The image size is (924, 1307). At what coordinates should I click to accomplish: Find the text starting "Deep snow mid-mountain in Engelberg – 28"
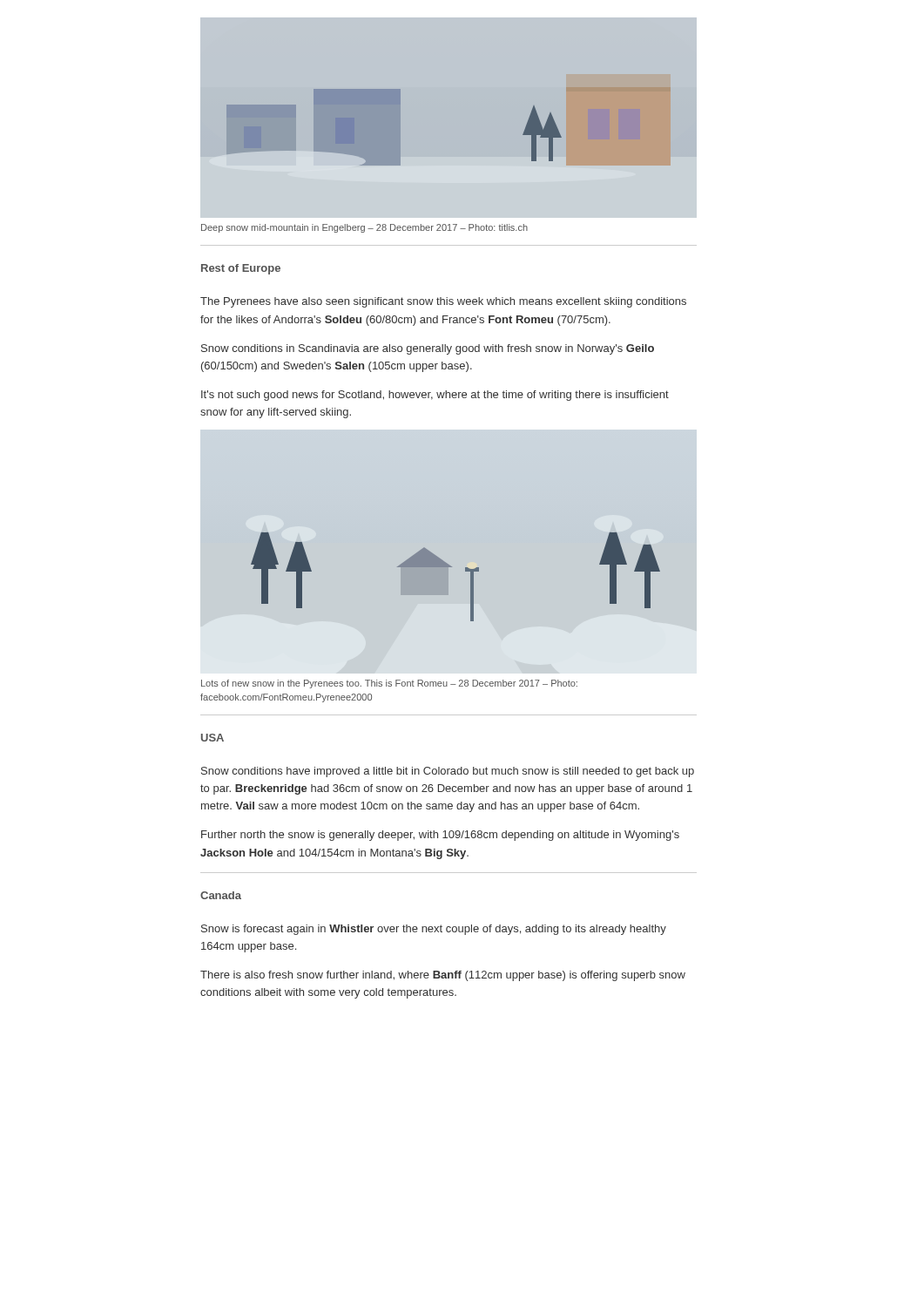tap(449, 228)
